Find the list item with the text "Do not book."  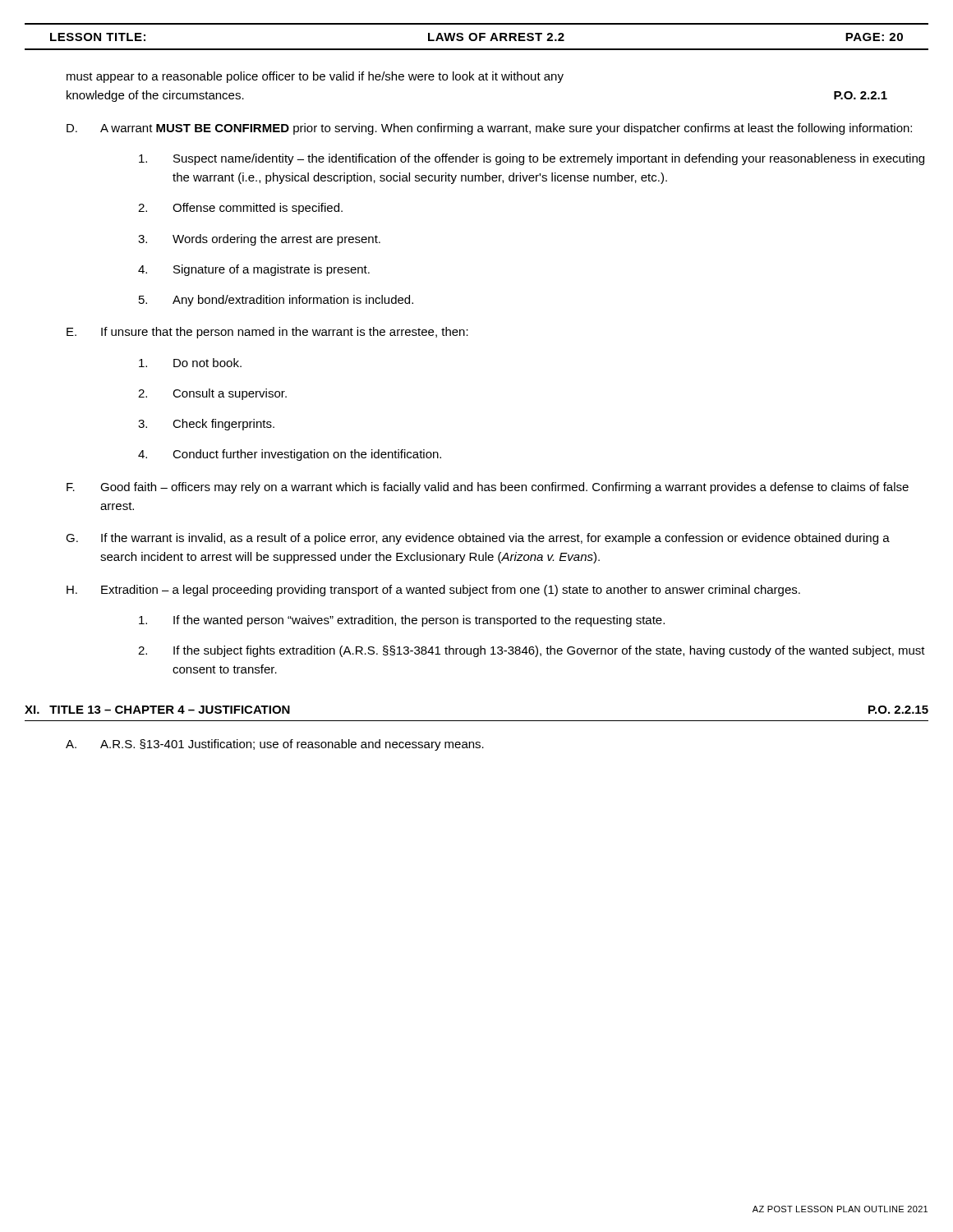pos(190,363)
